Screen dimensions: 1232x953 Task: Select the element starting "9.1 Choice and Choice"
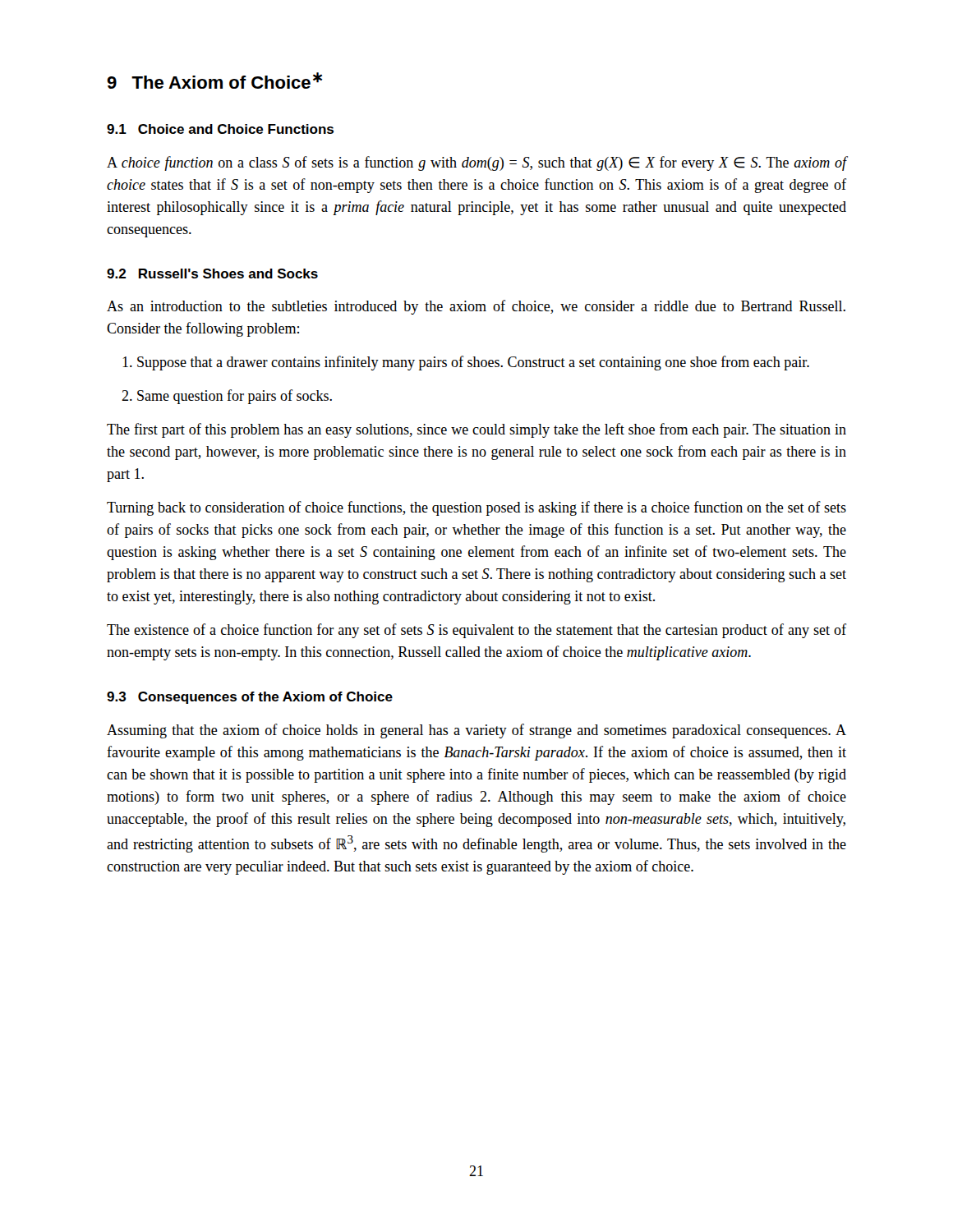[x=221, y=130]
